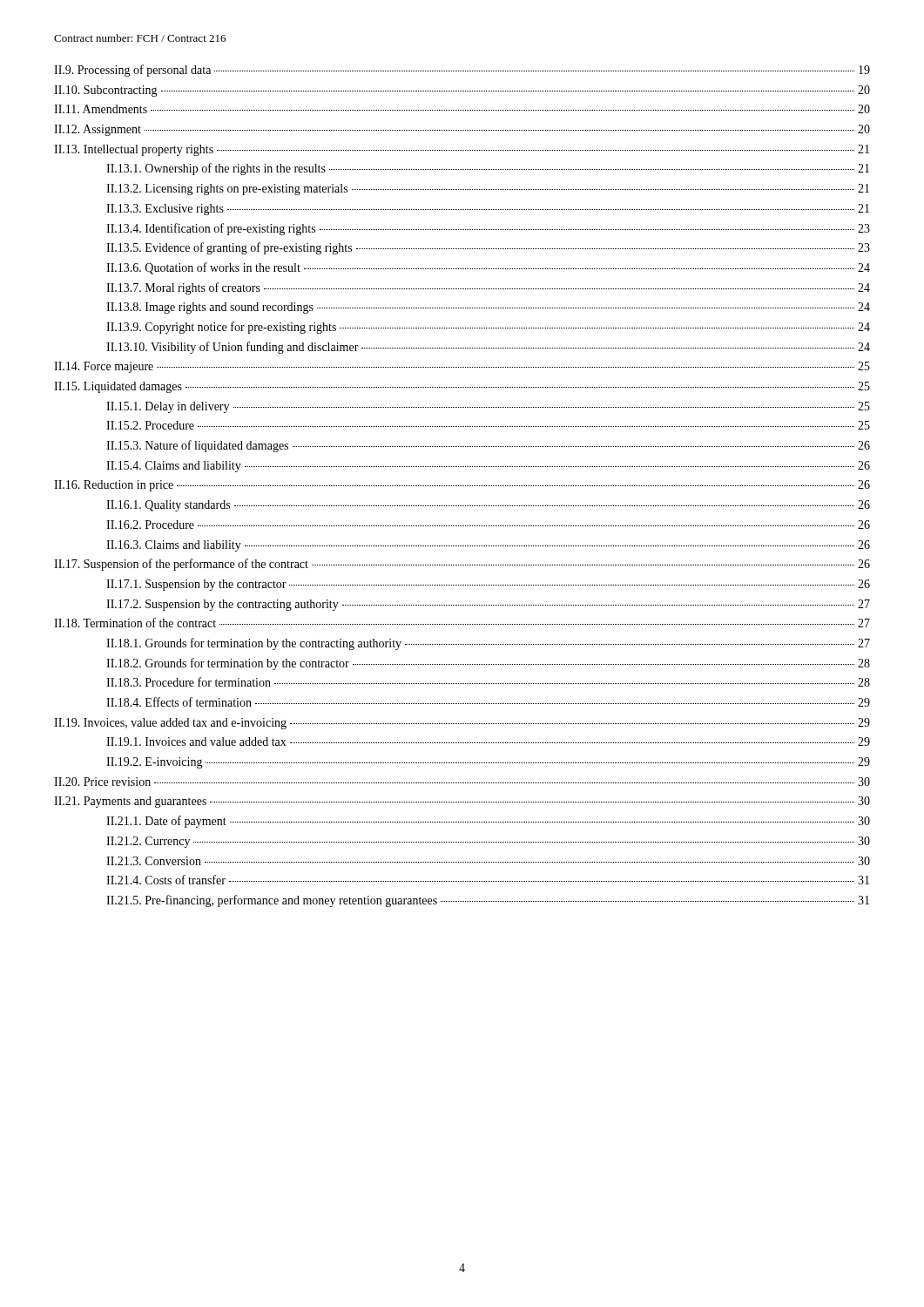This screenshot has height=1307, width=924.
Task: Locate the text "II.16.2. Procedure 26"
Action: (x=488, y=525)
